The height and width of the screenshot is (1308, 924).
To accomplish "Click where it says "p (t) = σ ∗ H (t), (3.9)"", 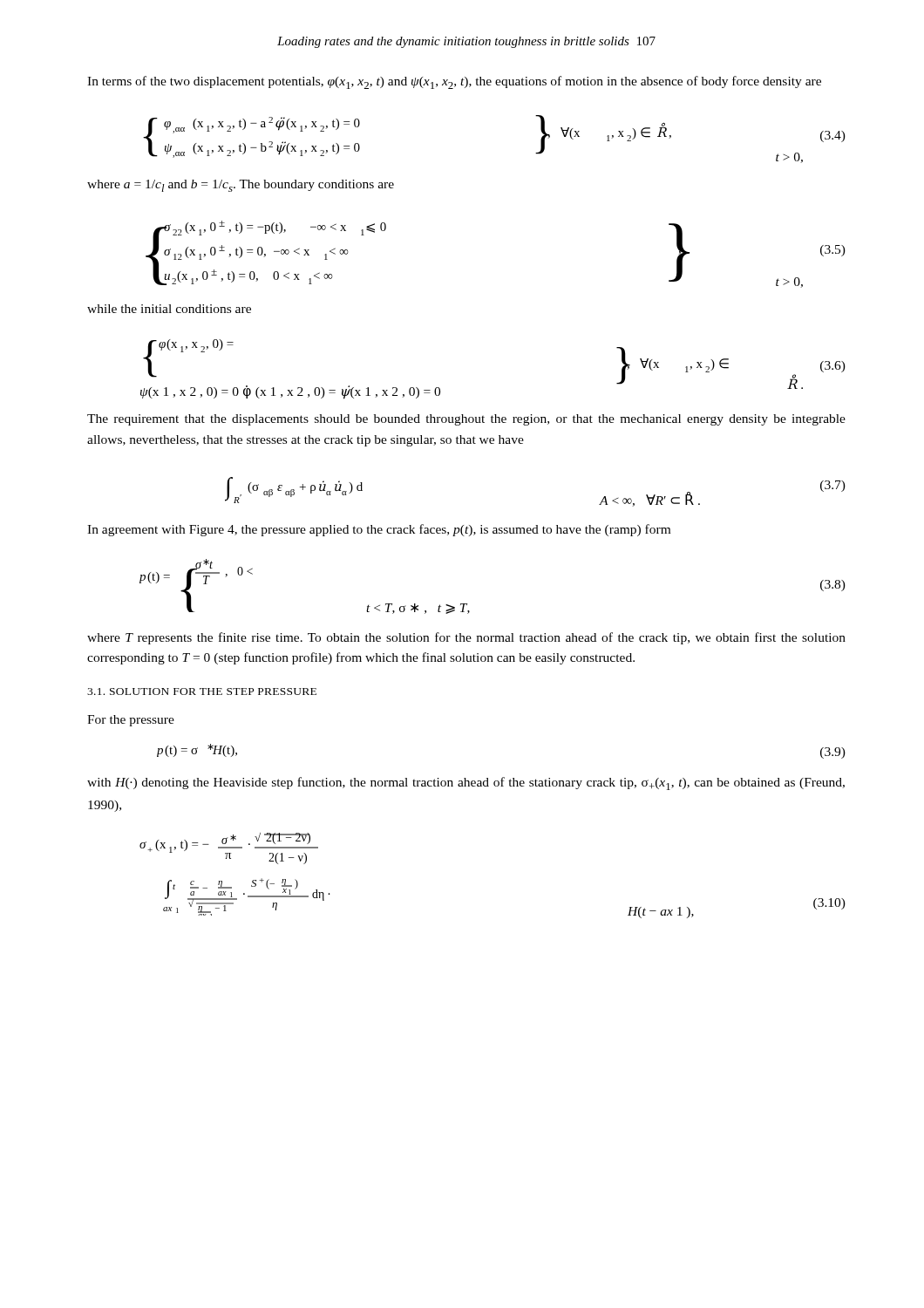I will coord(196,751).
